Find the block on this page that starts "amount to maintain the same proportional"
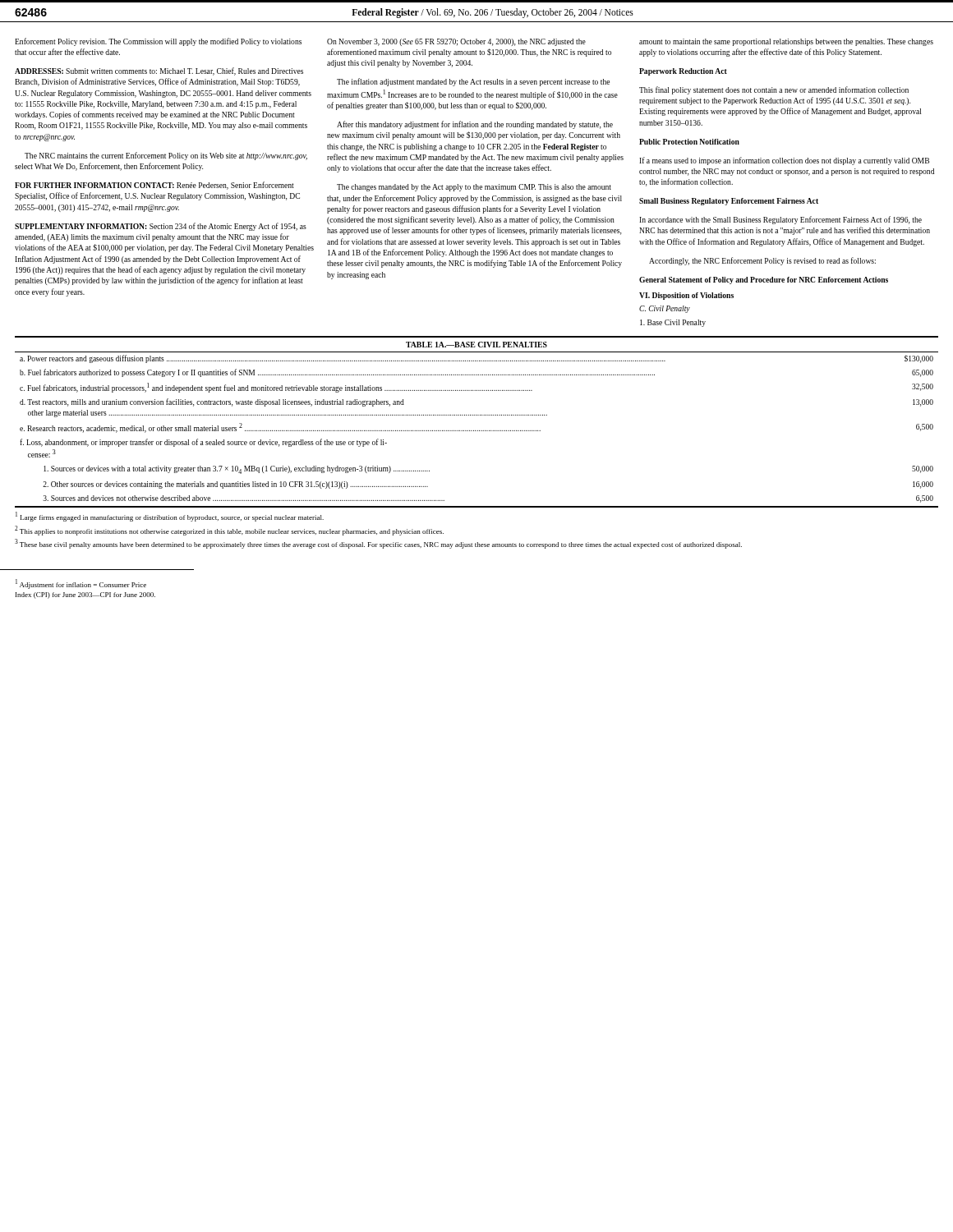Viewport: 953px width, 1232px height. pyautogui.click(x=789, y=47)
